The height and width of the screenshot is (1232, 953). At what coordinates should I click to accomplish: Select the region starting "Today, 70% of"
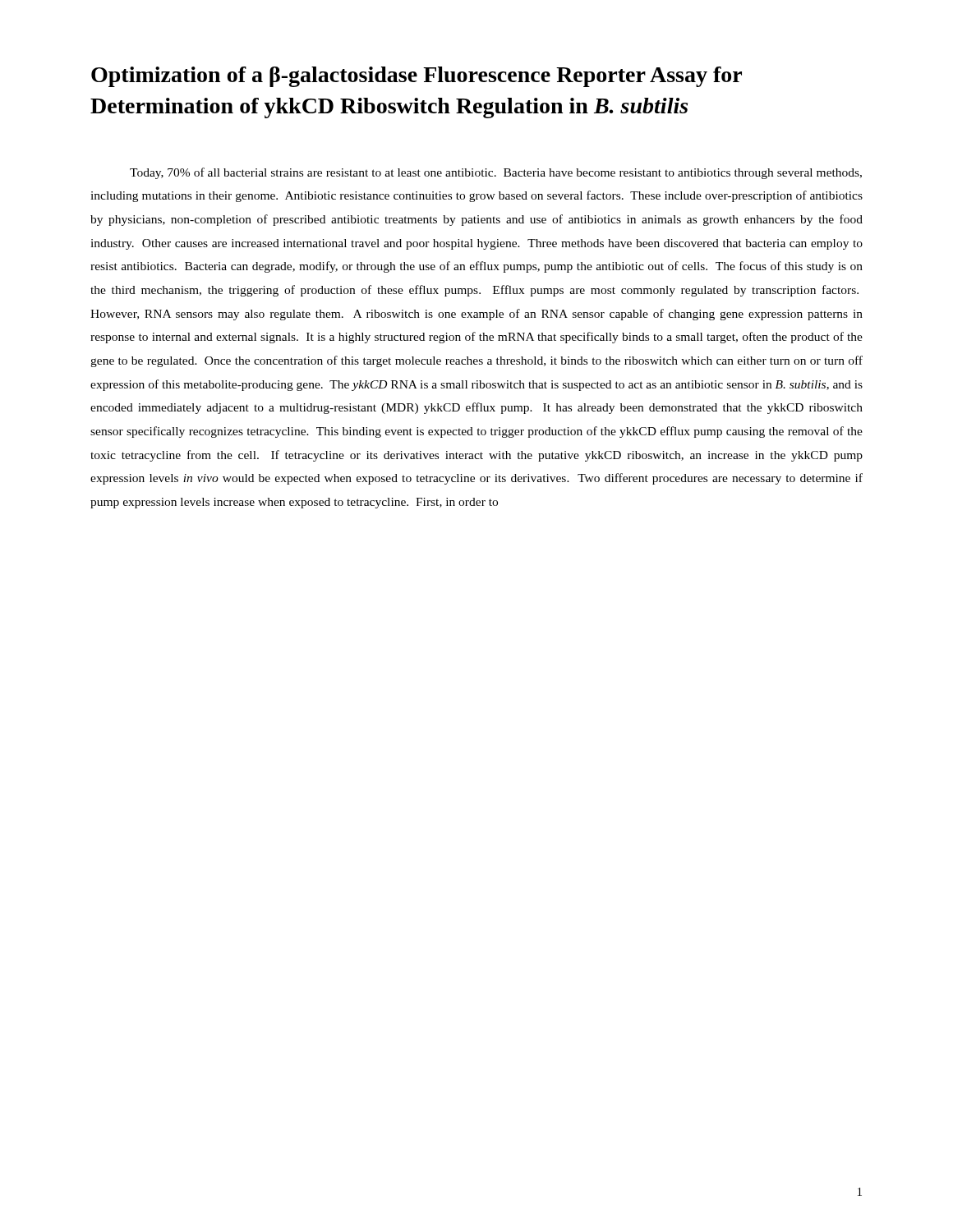(476, 337)
